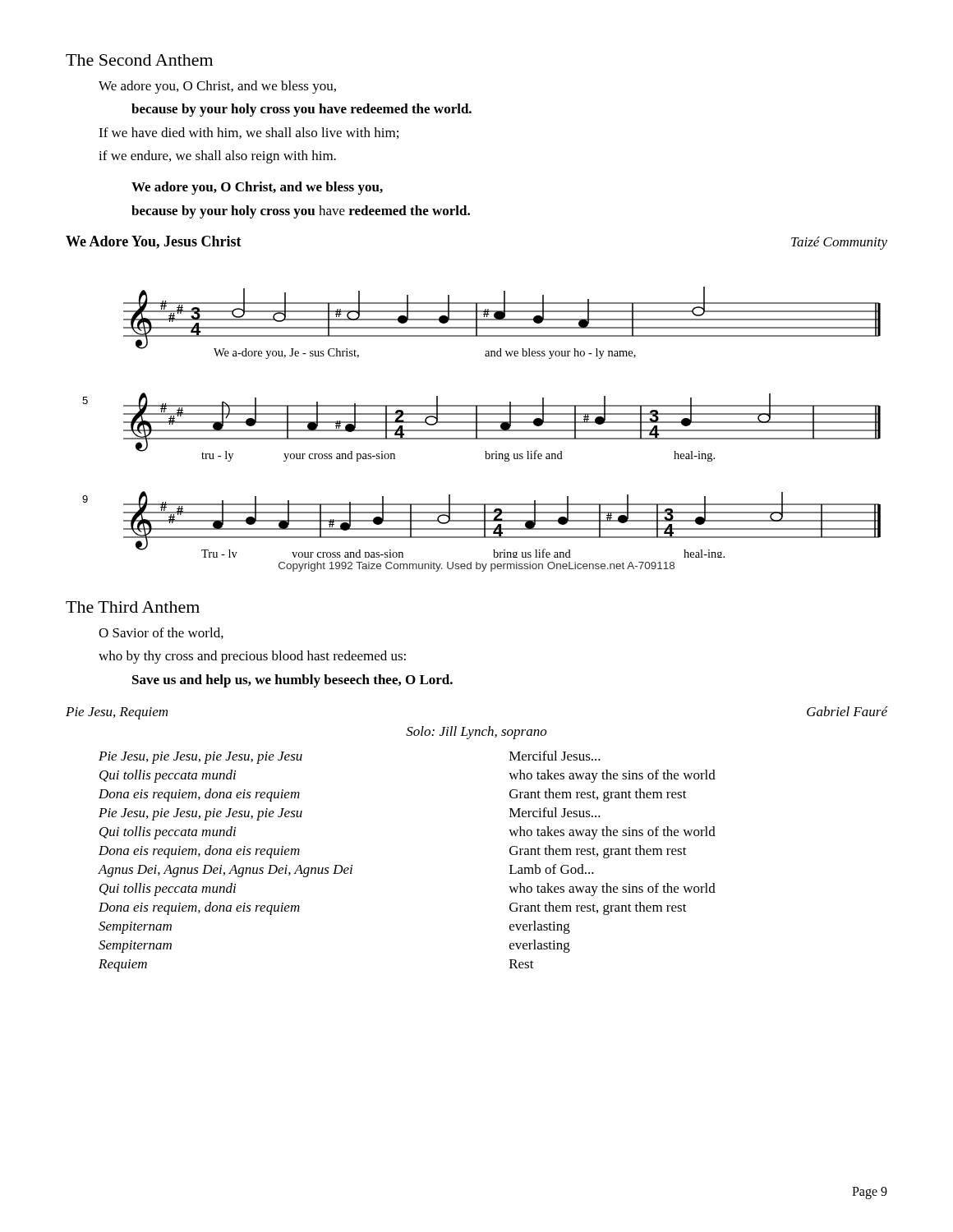Image resolution: width=953 pixels, height=1232 pixels.
Task: Where does it say "The Second Anthem"?
Action: coord(140,60)
